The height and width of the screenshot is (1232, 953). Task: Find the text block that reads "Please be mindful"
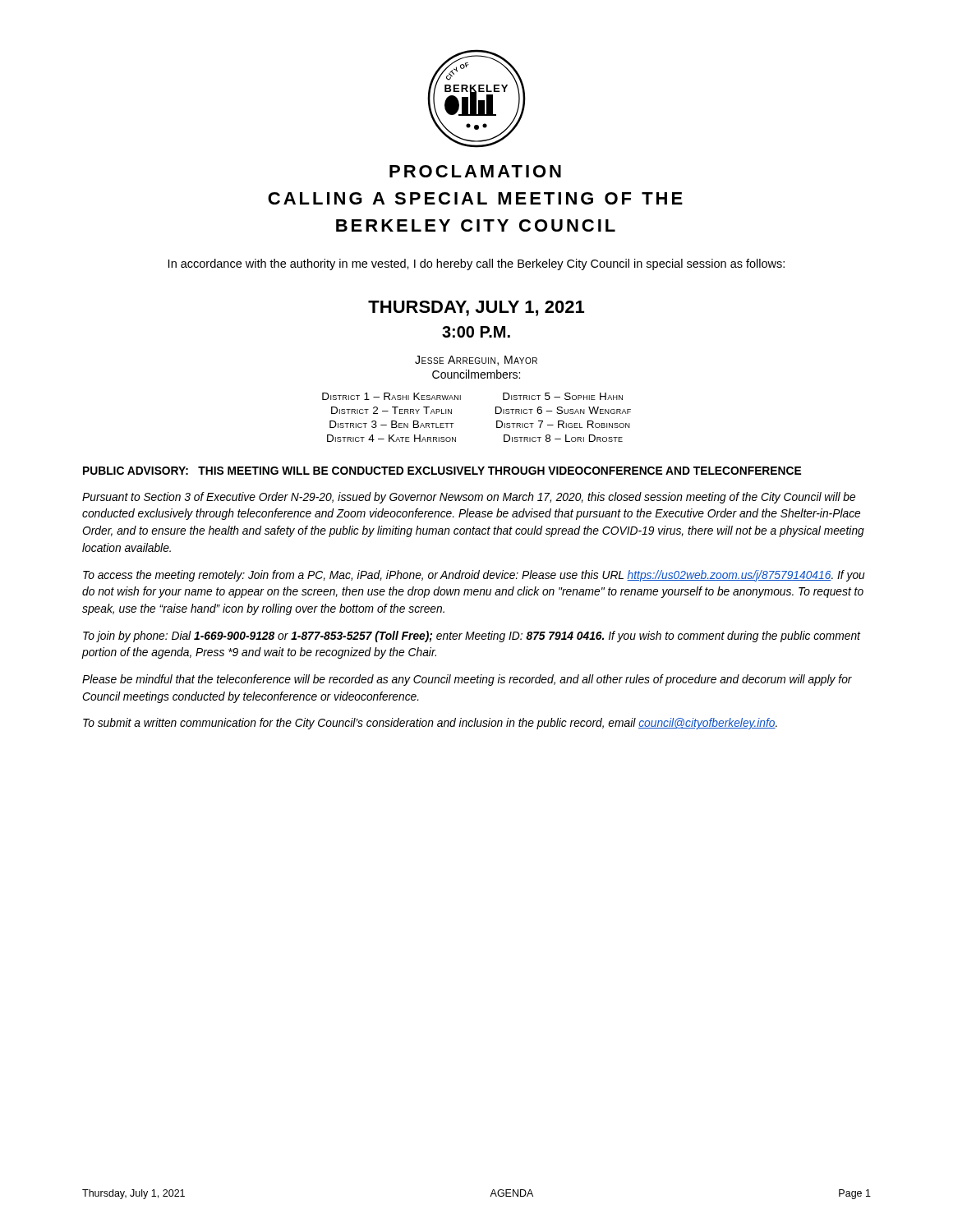(x=467, y=688)
